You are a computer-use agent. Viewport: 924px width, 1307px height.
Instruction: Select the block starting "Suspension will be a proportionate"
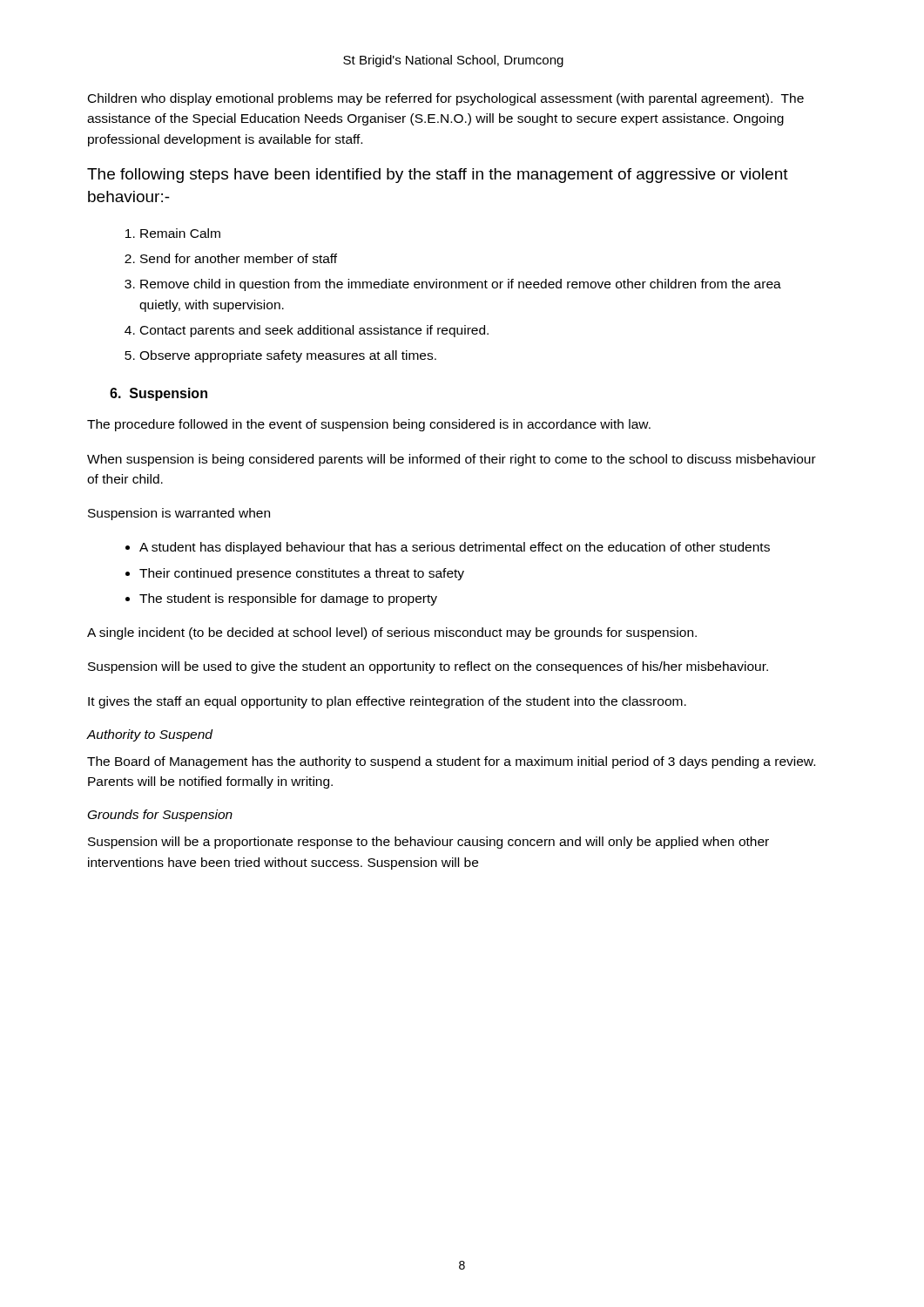click(428, 852)
